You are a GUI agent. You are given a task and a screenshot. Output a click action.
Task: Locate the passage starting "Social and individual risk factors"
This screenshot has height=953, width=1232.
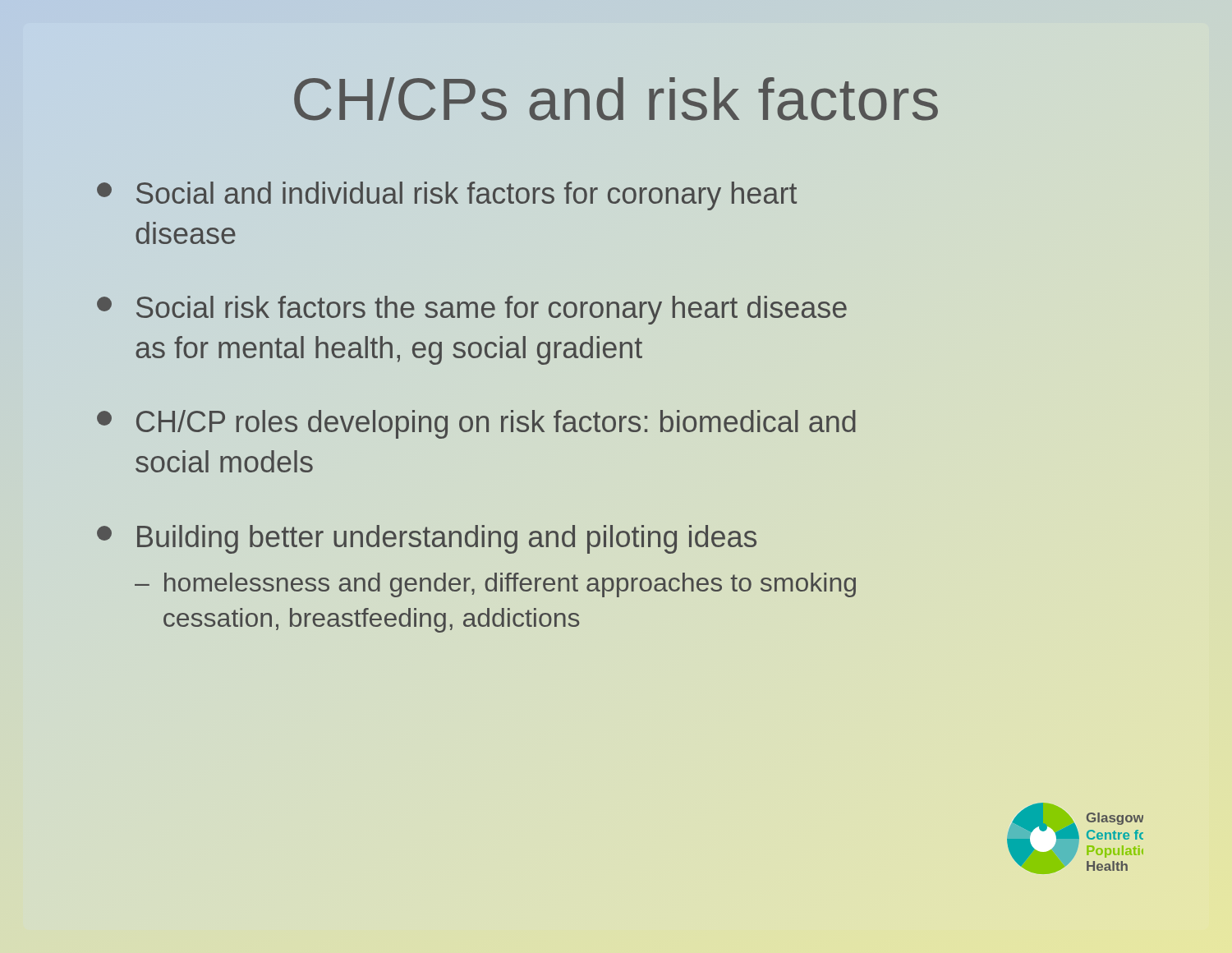point(447,214)
